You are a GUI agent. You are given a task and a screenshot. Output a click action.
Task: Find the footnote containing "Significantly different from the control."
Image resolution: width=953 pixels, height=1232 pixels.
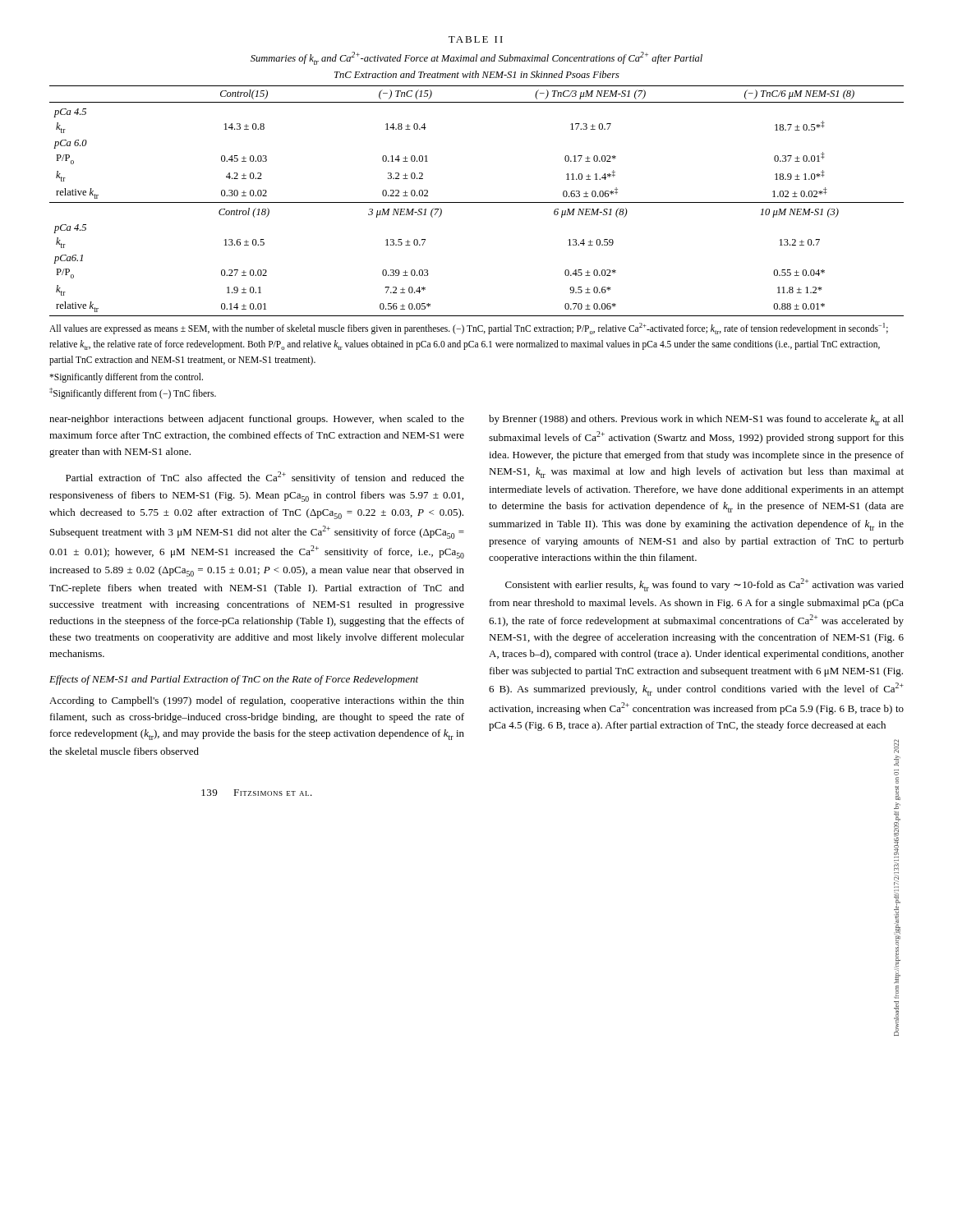tap(126, 377)
